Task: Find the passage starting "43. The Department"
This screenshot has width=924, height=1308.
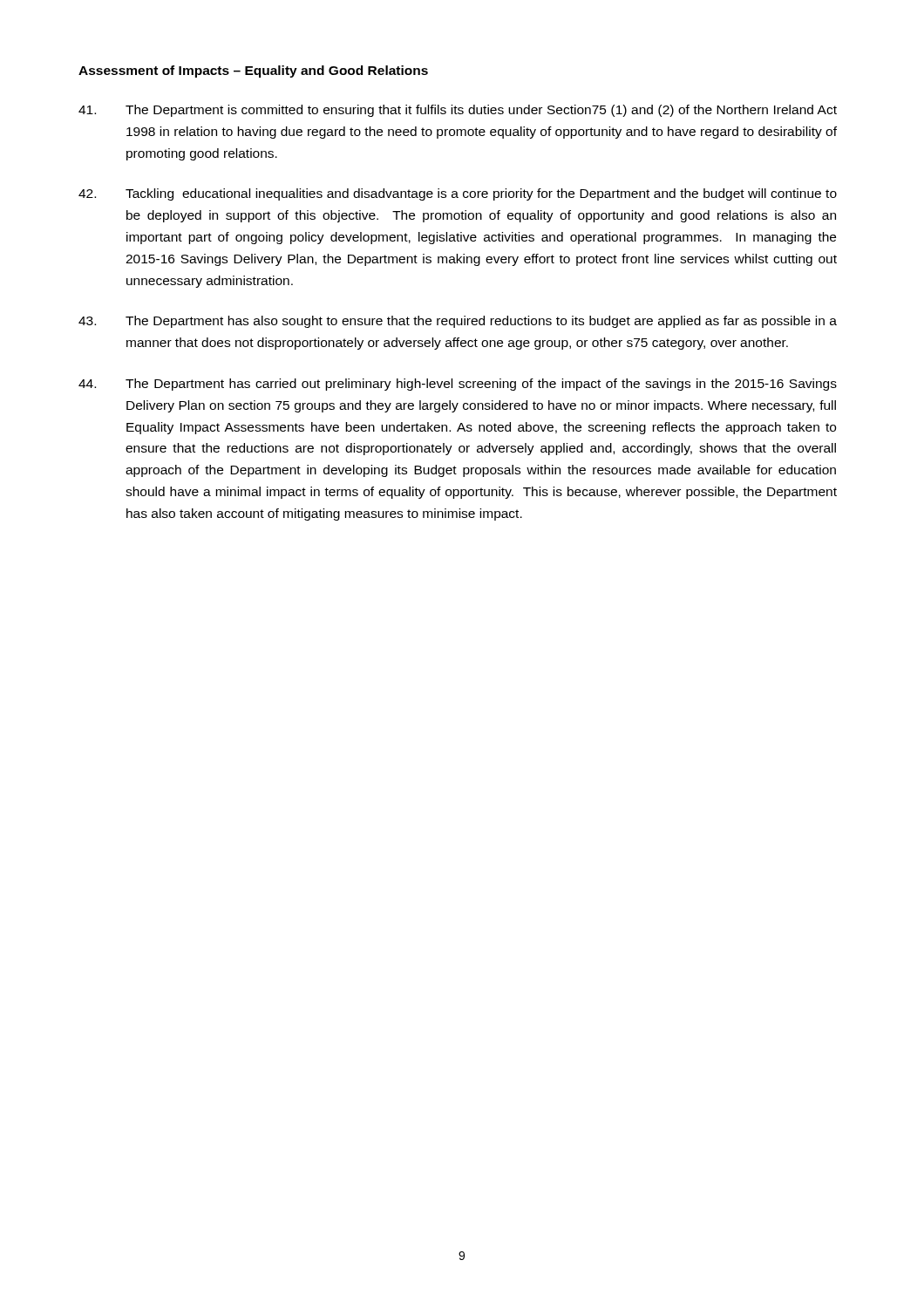Action: pos(458,332)
